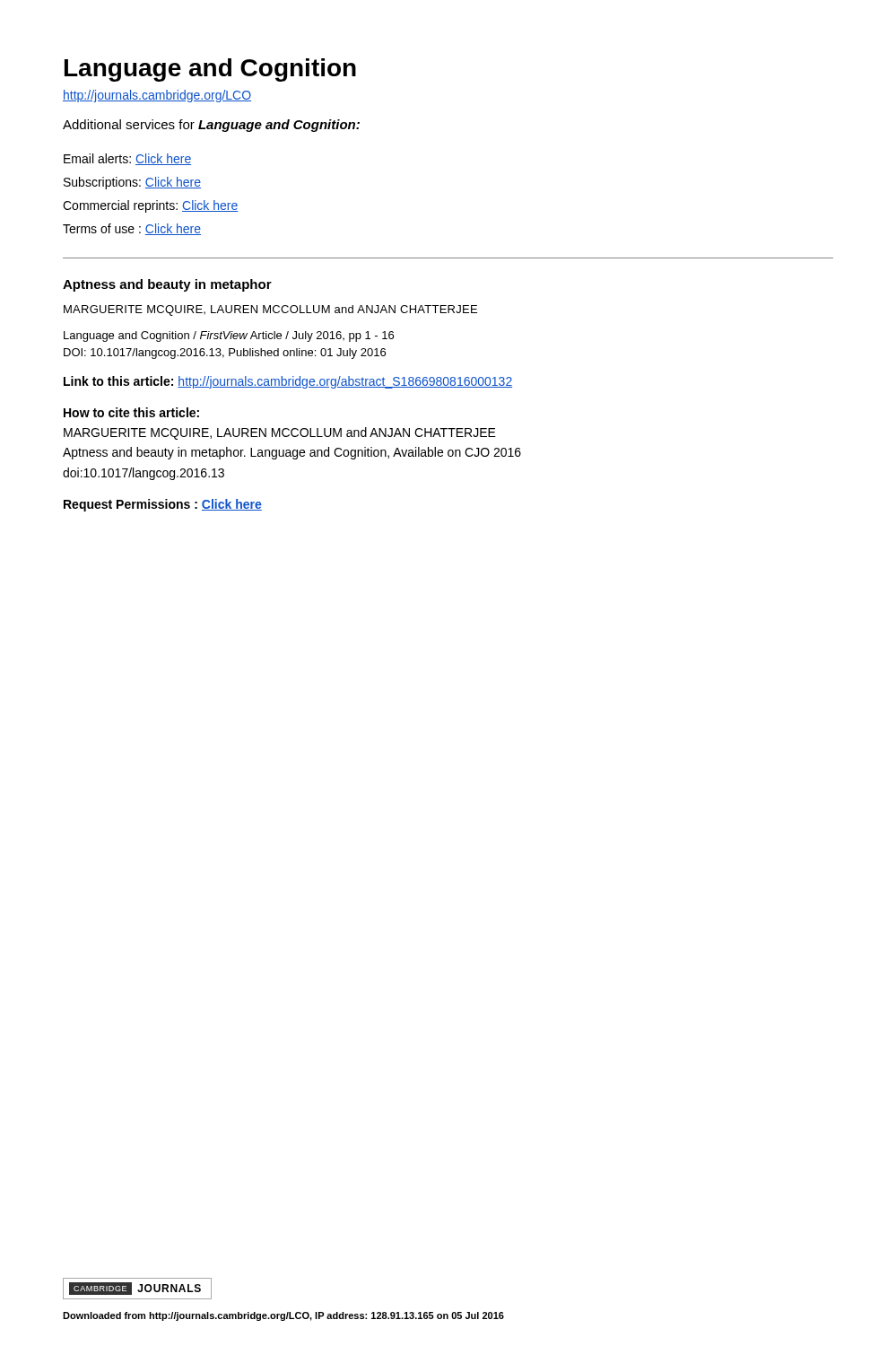Find the list item with the text "Commercial reprints: Click here"
This screenshot has height=1346, width=896.
pyautogui.click(x=150, y=205)
